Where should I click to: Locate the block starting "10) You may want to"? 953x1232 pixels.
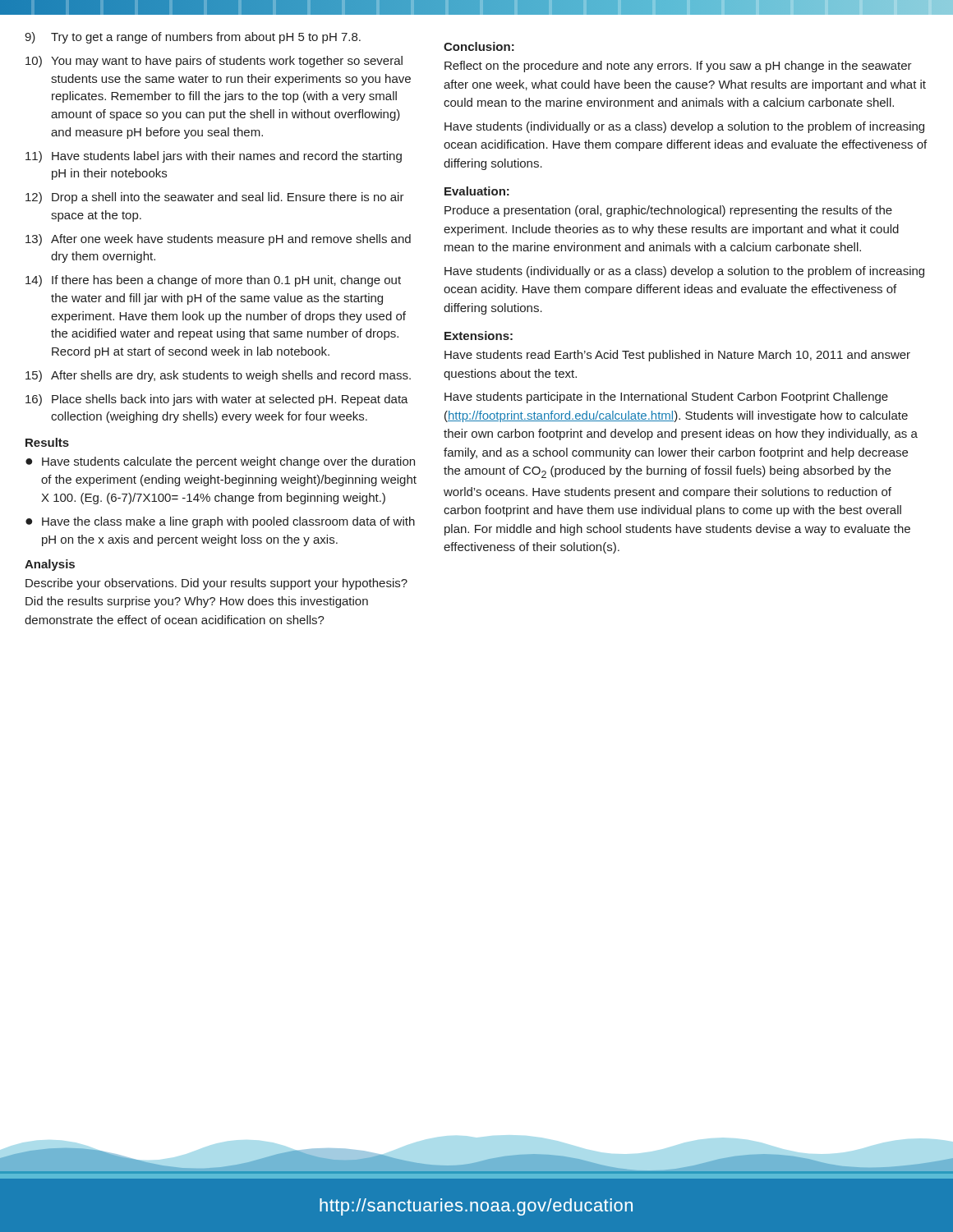coord(222,96)
